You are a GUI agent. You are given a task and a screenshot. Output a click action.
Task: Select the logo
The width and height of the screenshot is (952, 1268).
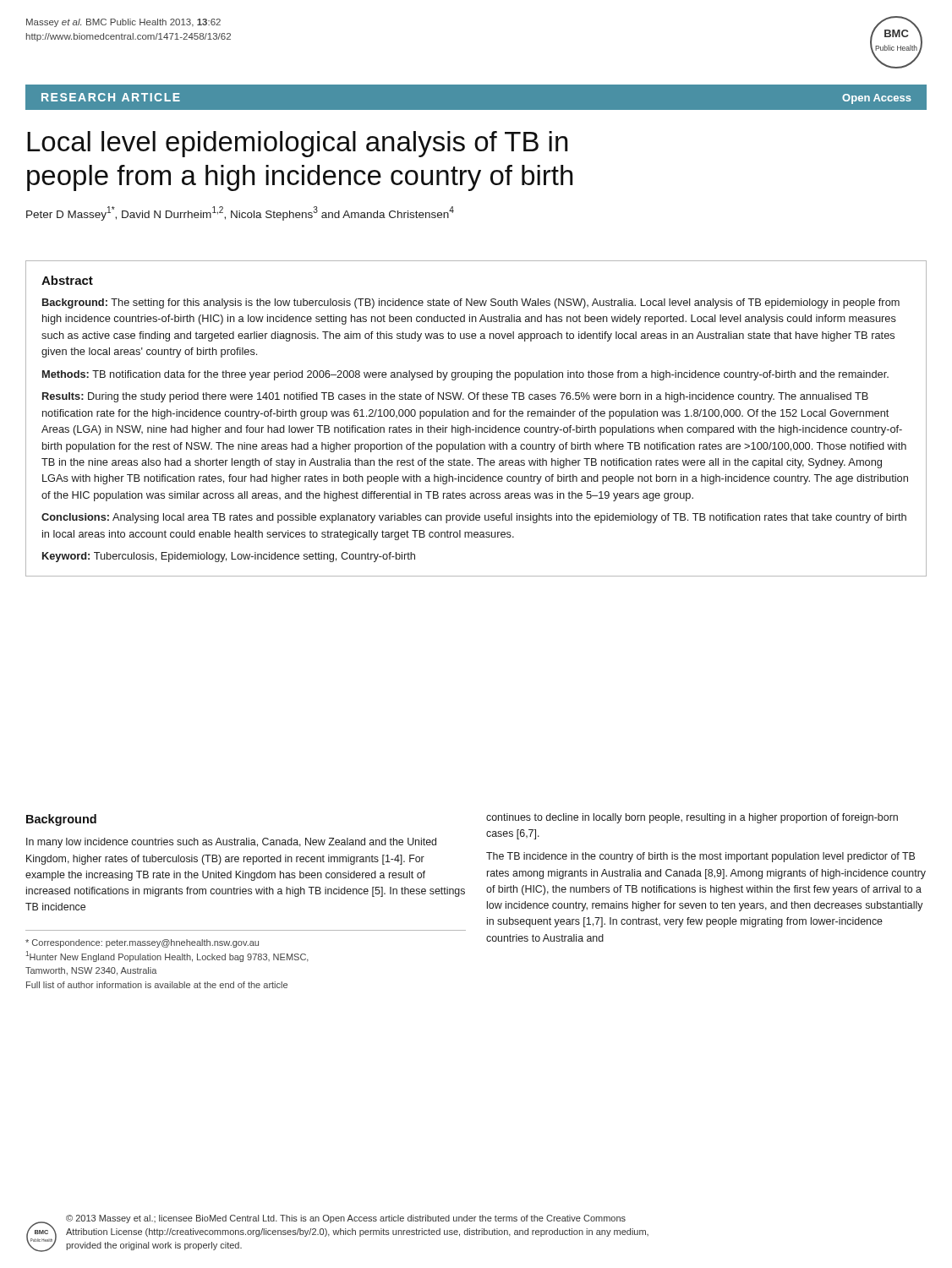[896, 44]
